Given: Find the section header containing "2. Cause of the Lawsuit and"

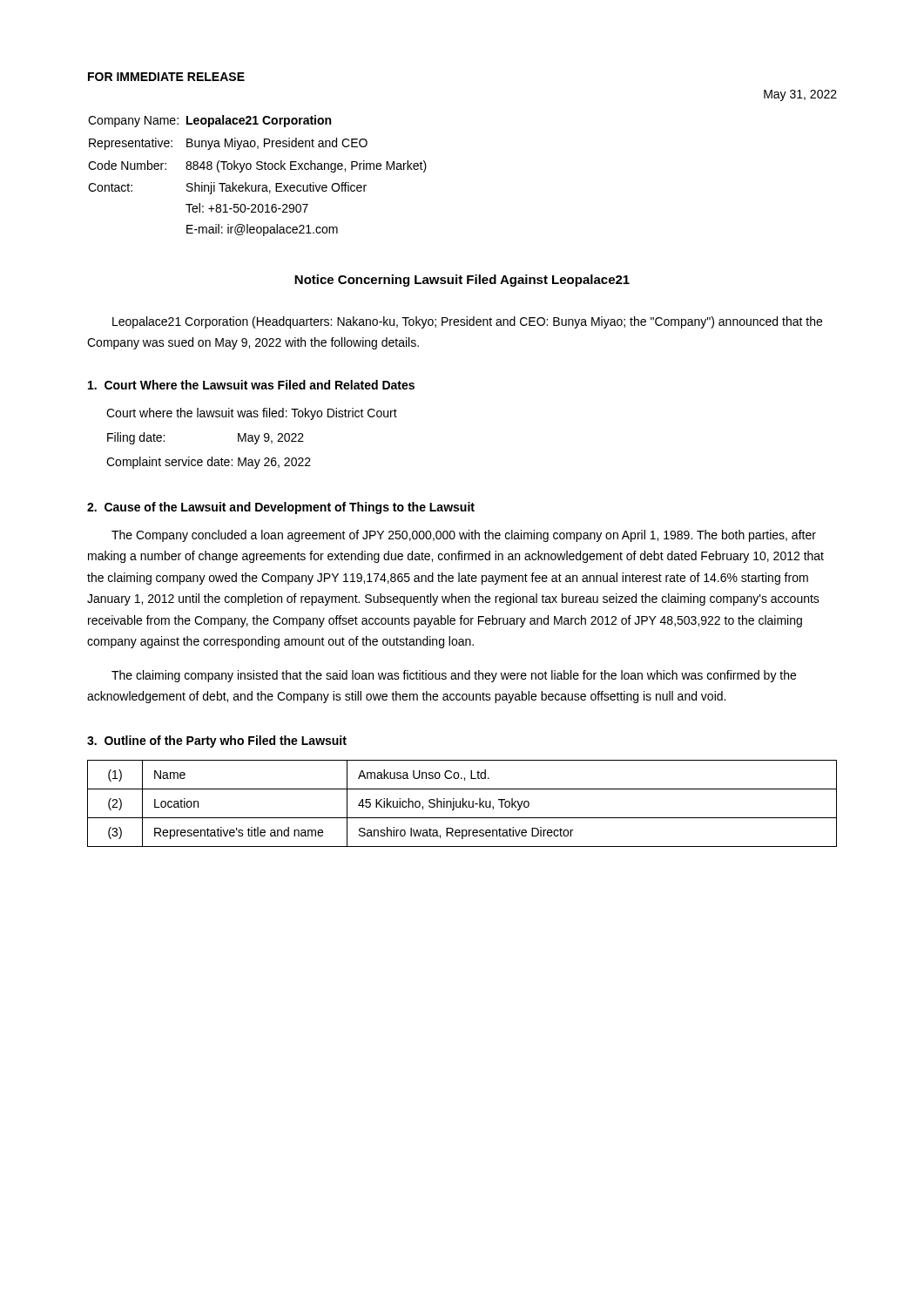Looking at the screenshot, I should [281, 507].
